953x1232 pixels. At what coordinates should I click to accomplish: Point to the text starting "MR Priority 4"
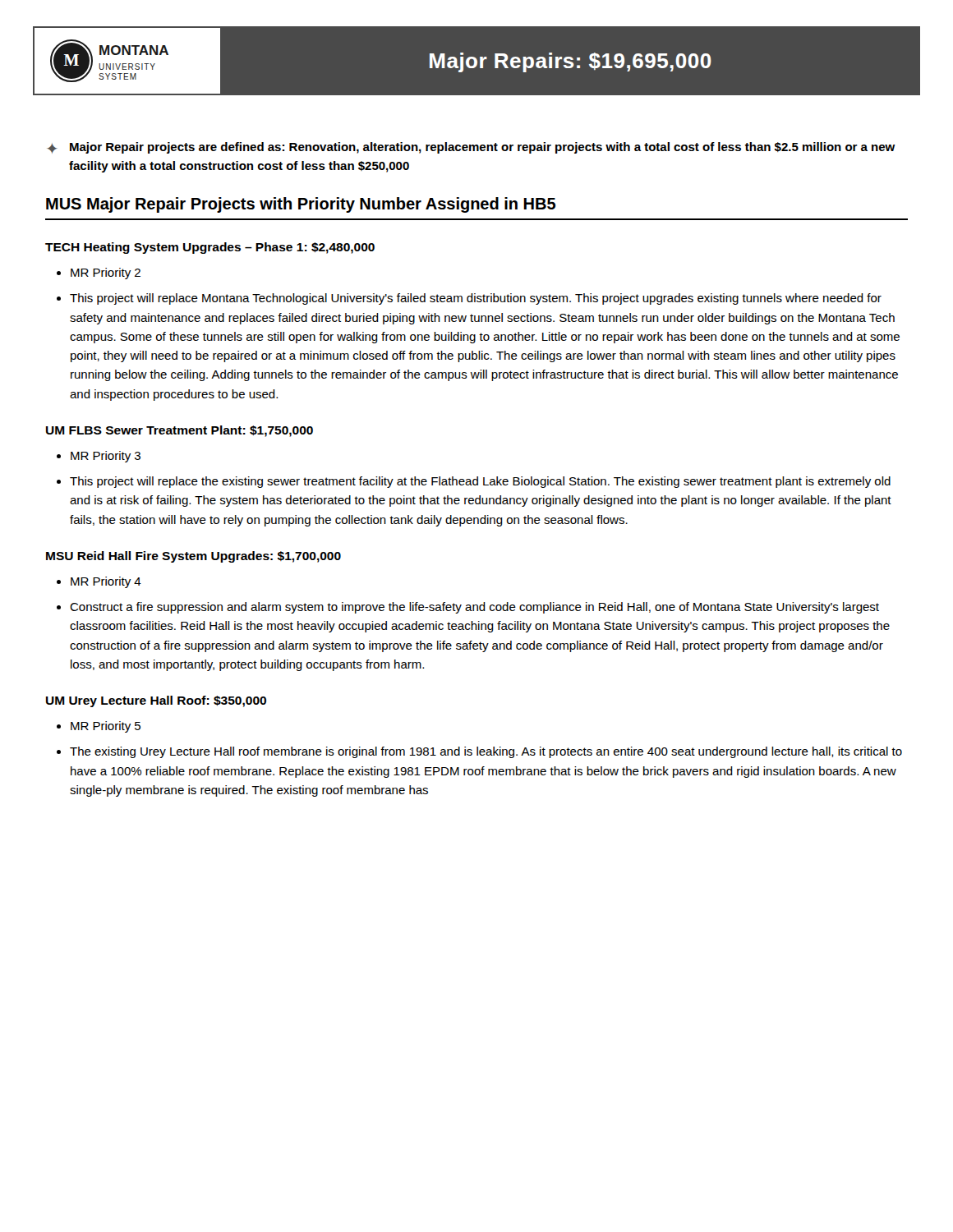105,581
